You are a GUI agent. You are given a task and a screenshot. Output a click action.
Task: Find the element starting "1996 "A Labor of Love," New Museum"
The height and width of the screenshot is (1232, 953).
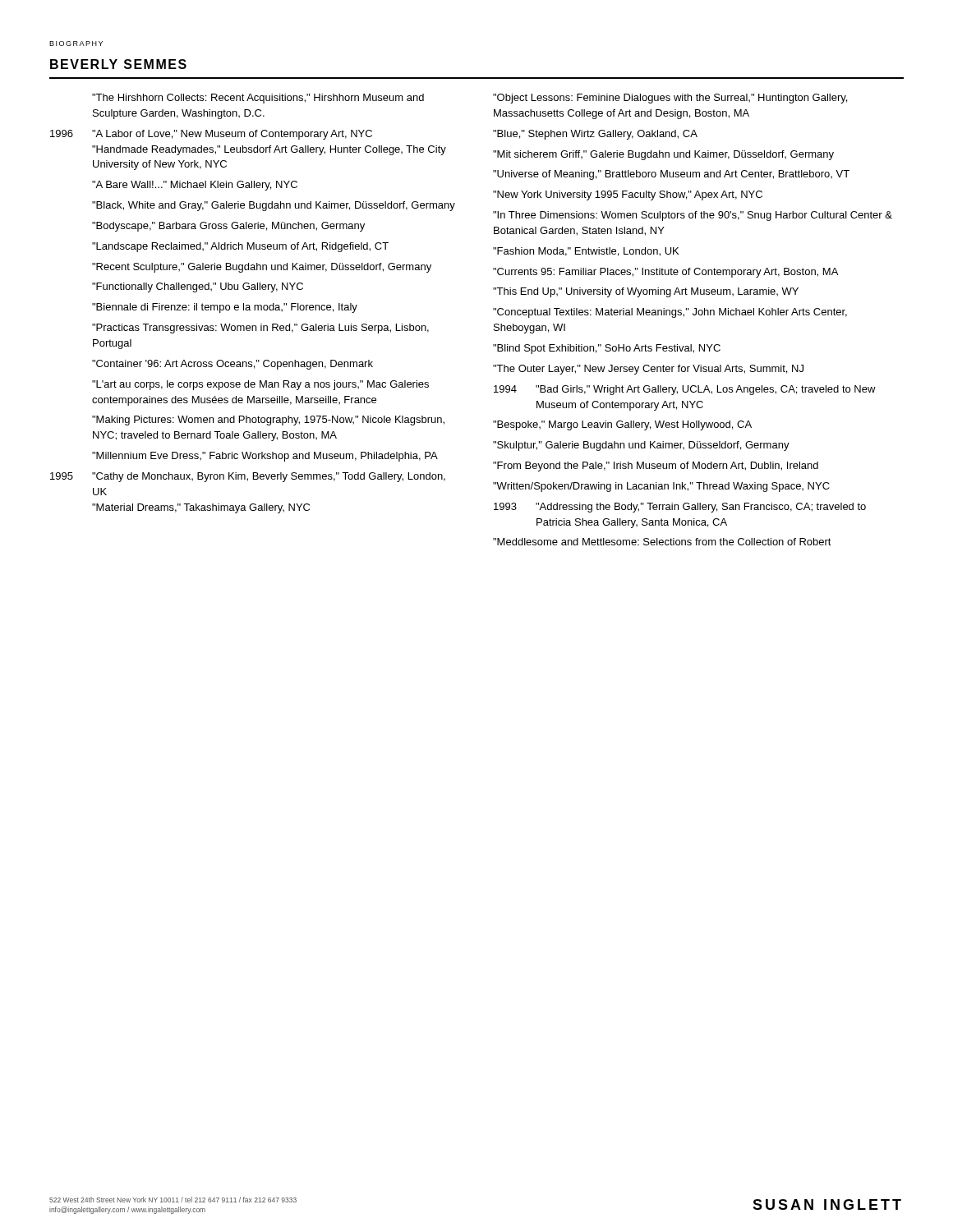(255, 134)
